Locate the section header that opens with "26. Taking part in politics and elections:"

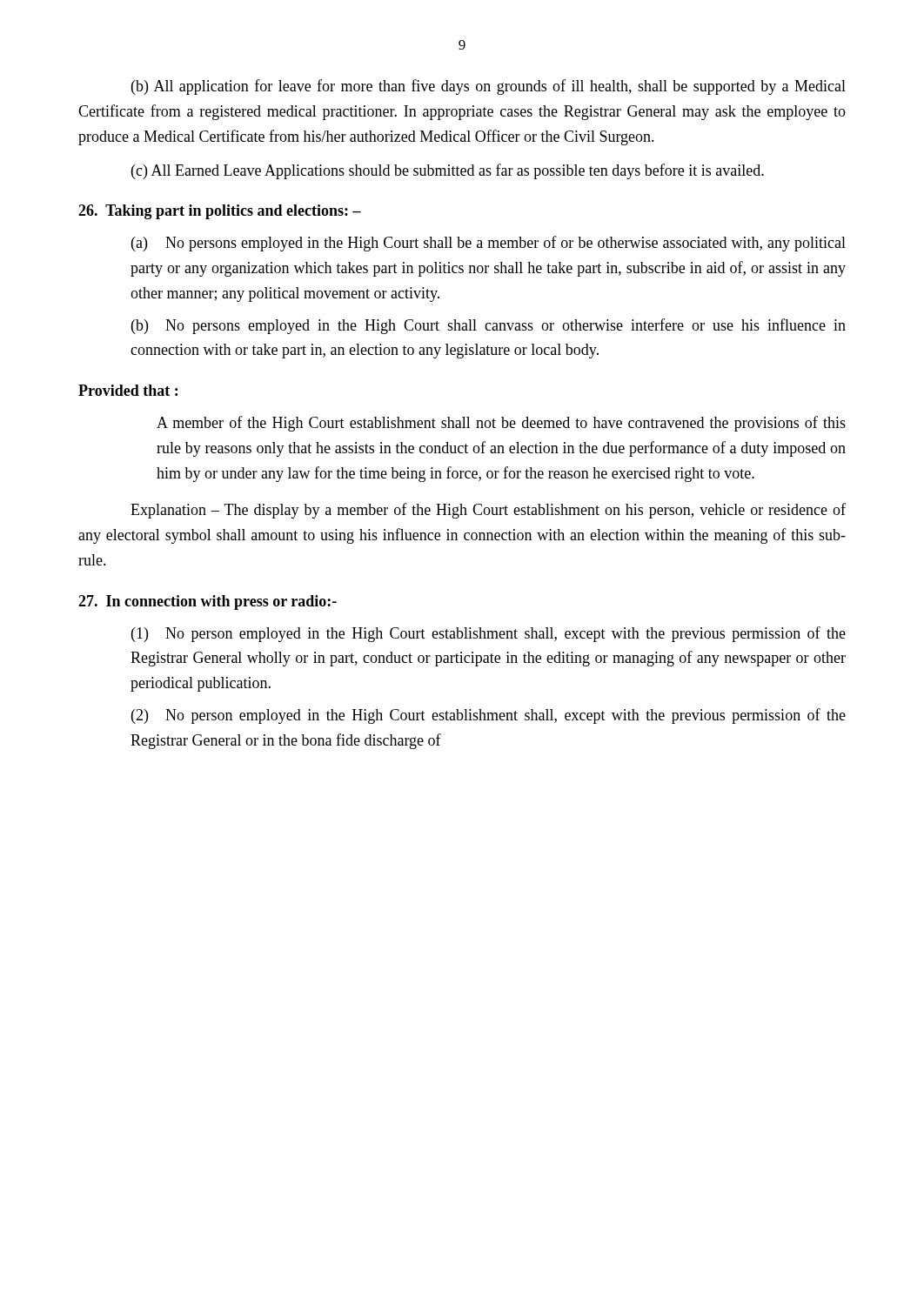219,211
